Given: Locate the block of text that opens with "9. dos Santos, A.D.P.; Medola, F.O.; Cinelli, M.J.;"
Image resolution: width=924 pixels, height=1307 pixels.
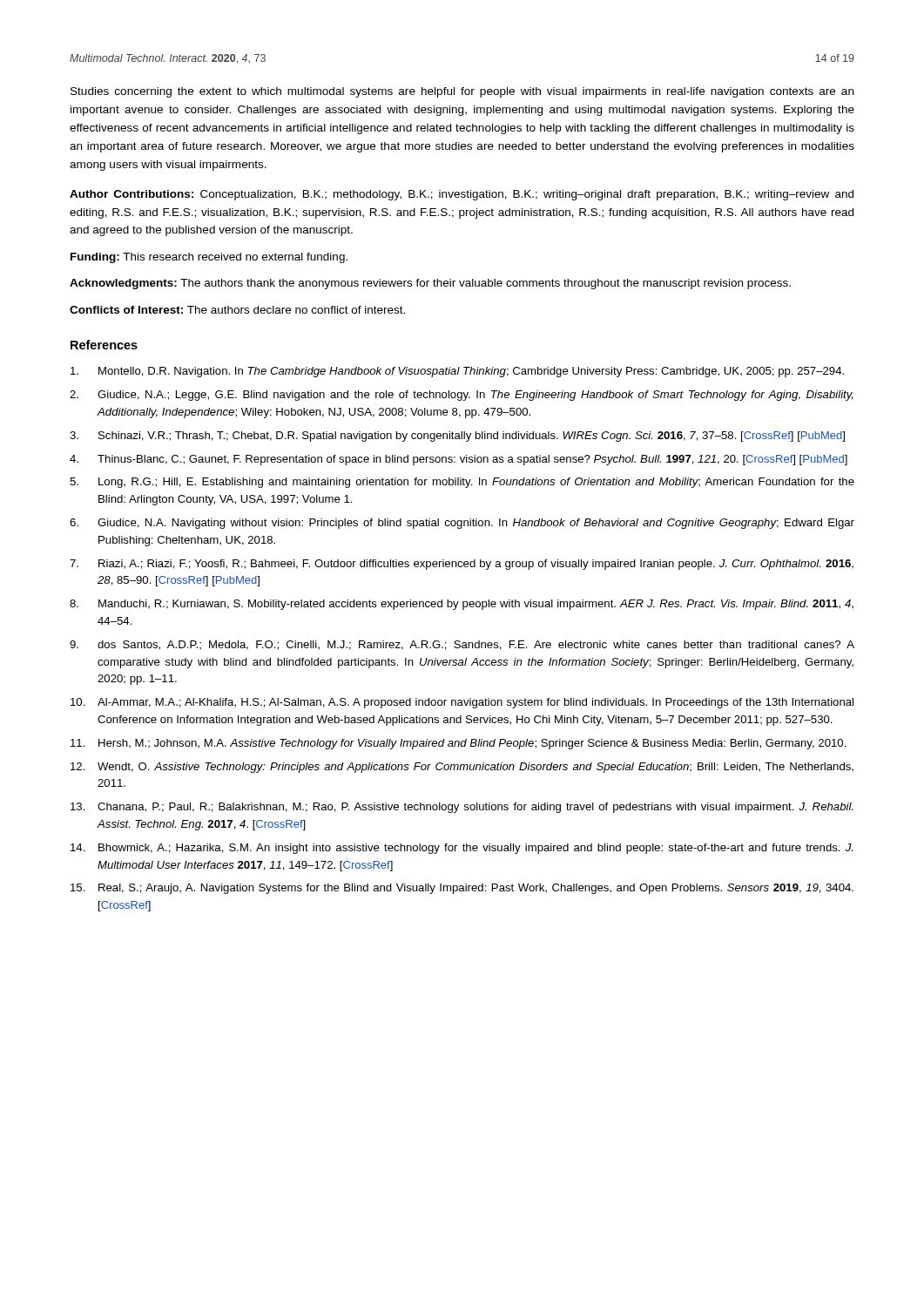Looking at the screenshot, I should point(462,662).
